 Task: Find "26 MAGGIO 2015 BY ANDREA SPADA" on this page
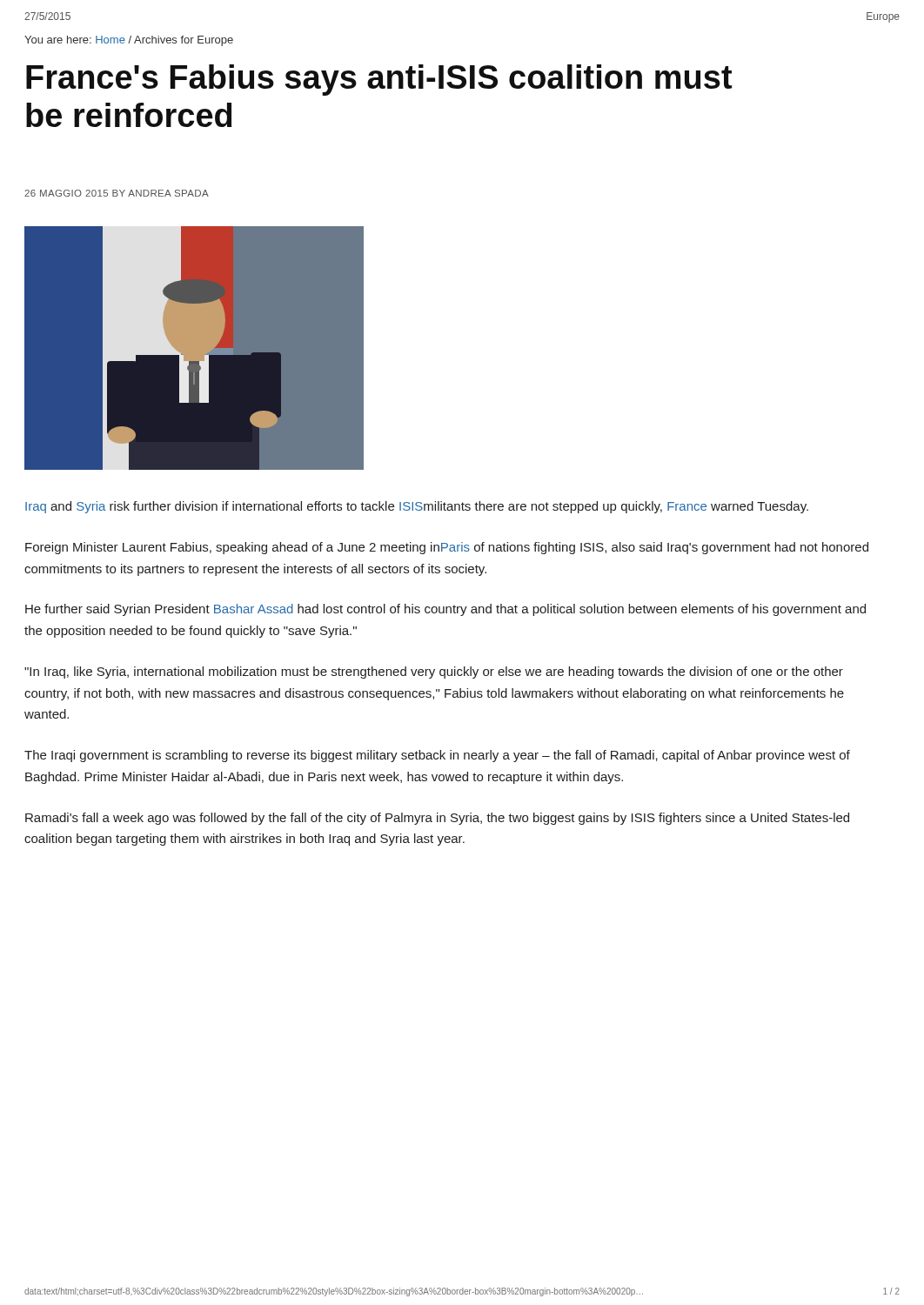tap(117, 193)
